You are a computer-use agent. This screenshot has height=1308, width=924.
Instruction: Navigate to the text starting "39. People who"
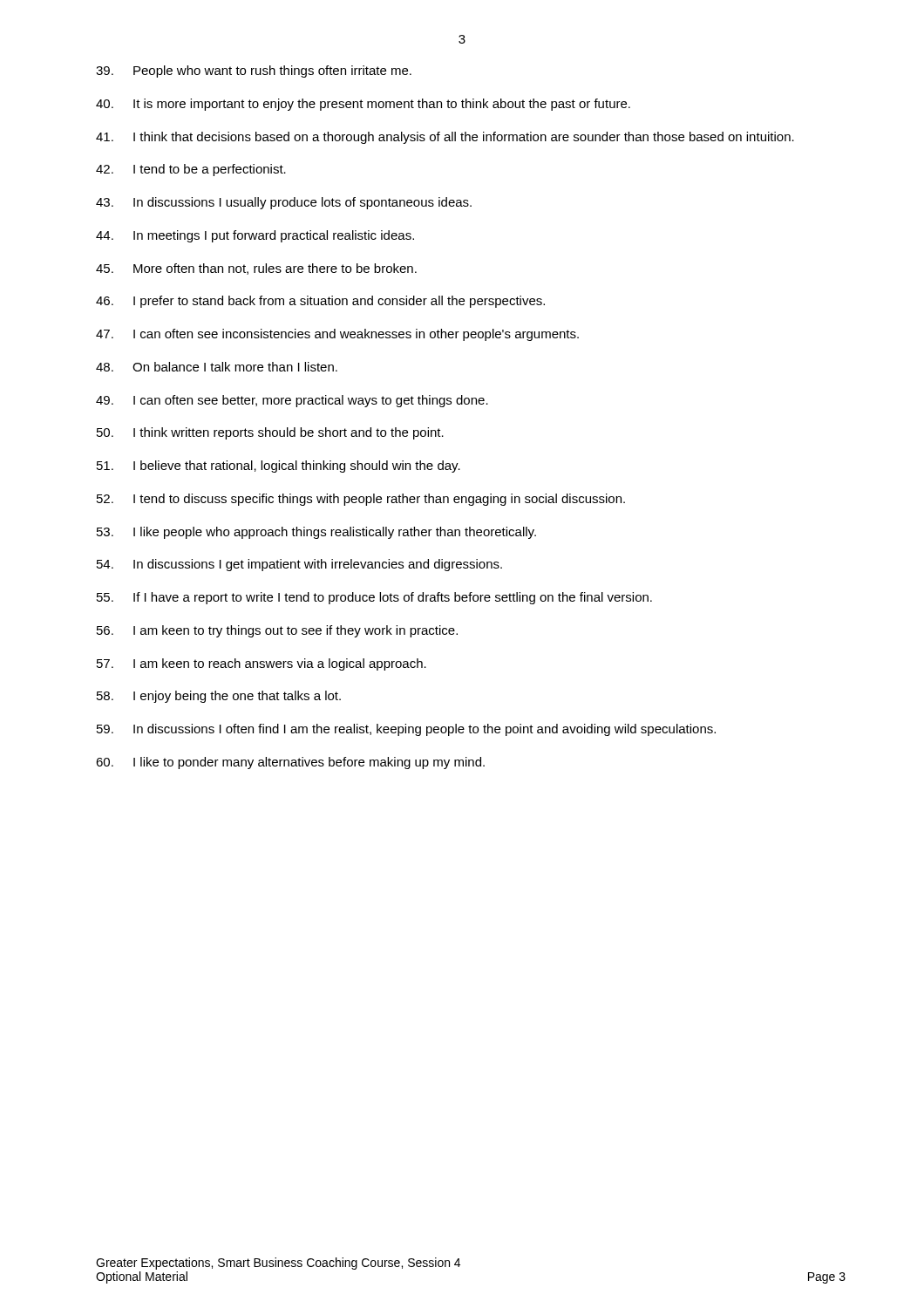(x=254, y=72)
